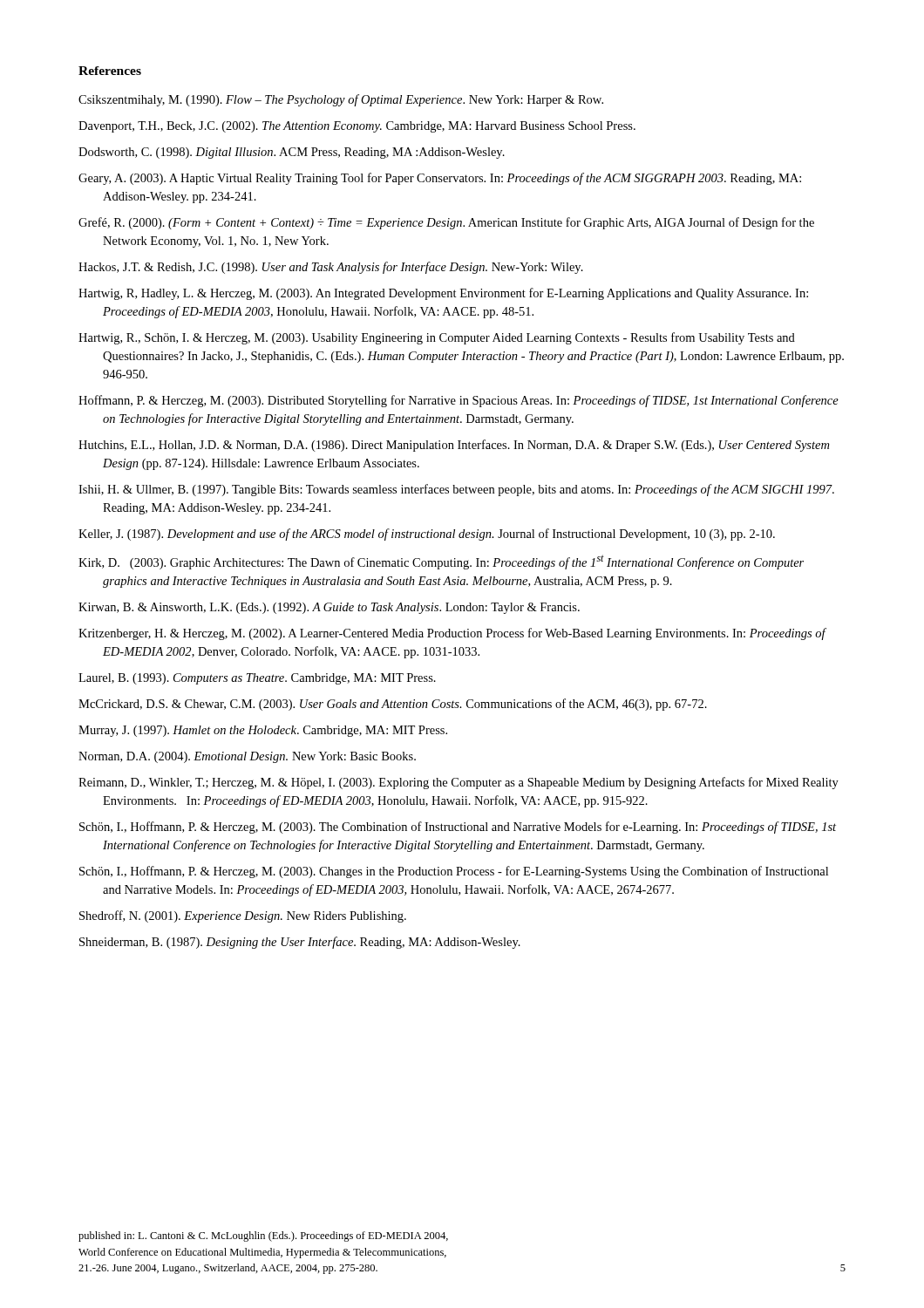924x1308 pixels.
Task: Click on the list item that says "Grefé, R. (2000). (Form +"
Action: click(x=446, y=232)
